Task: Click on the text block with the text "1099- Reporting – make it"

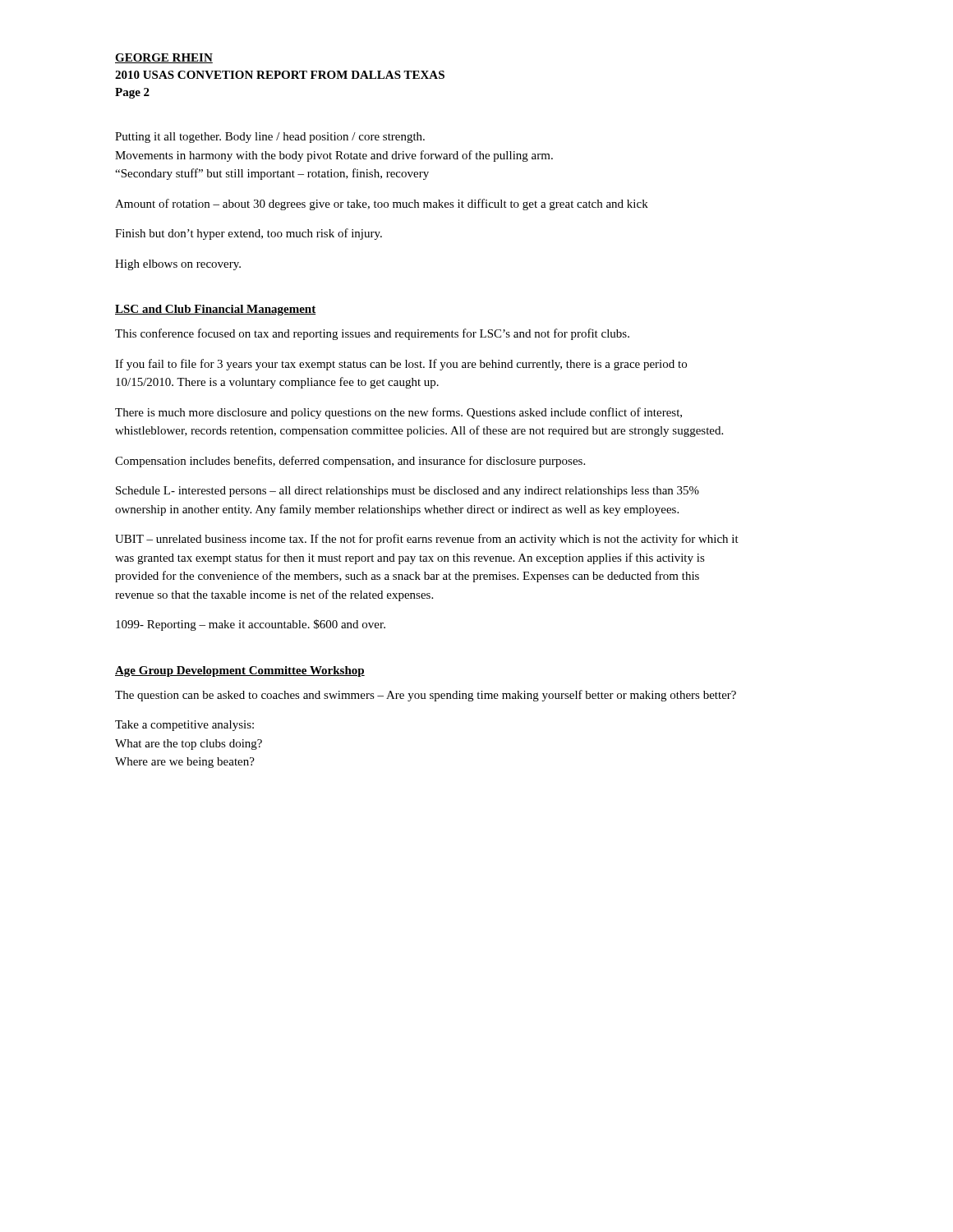Action: tap(251, 625)
